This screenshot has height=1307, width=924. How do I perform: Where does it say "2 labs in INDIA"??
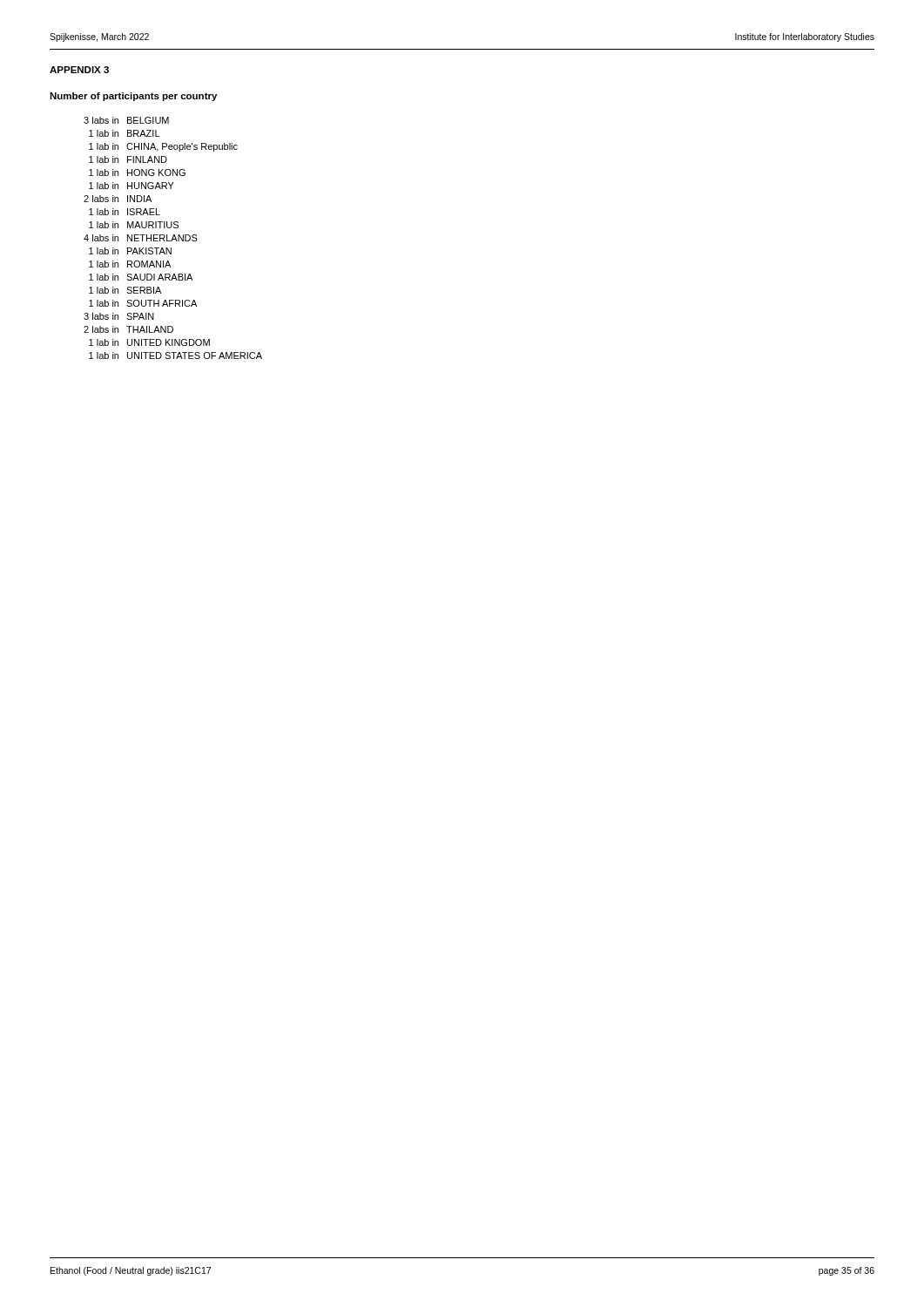coord(118,199)
